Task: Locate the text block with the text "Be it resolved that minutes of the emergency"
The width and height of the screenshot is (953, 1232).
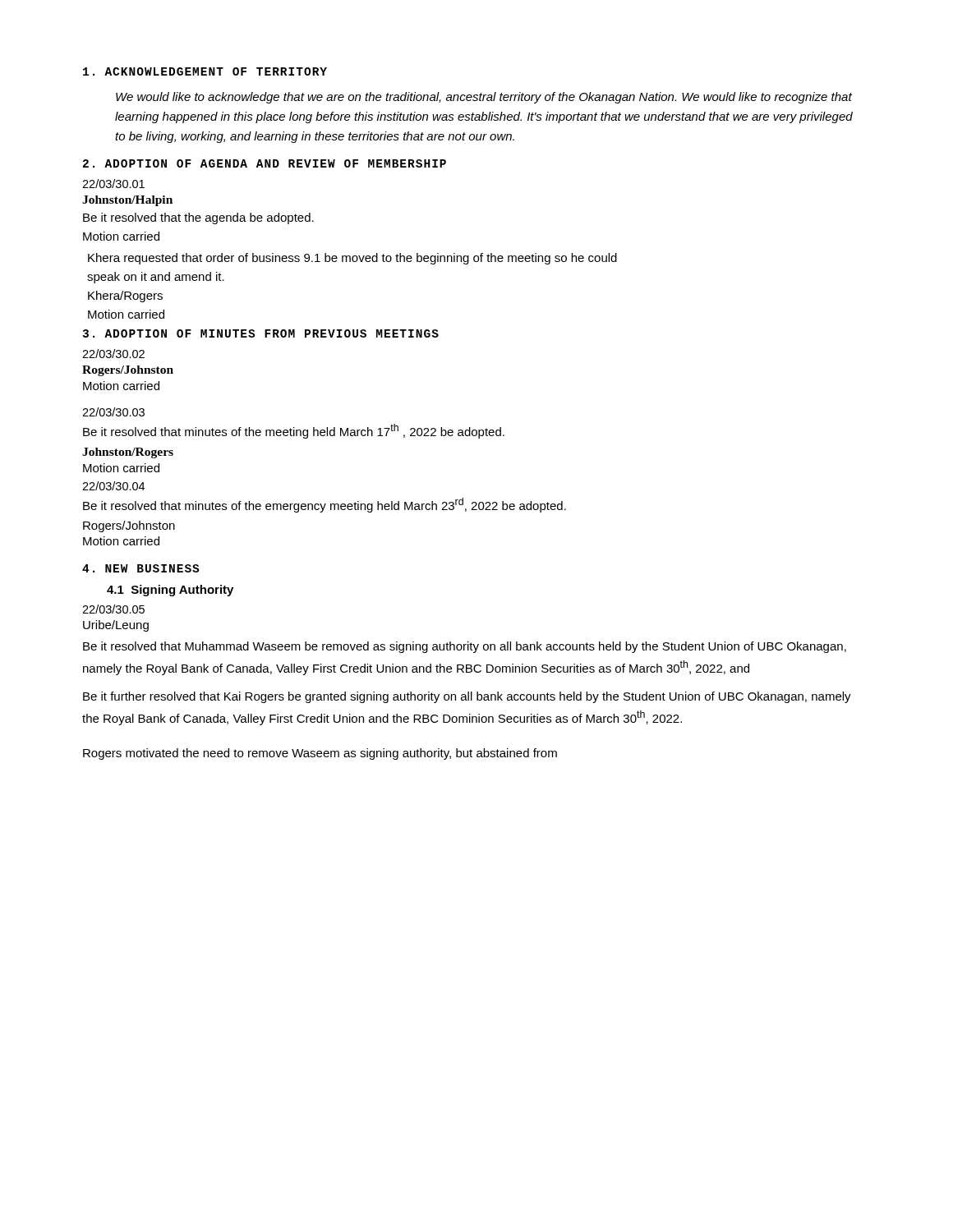Action: [x=324, y=504]
